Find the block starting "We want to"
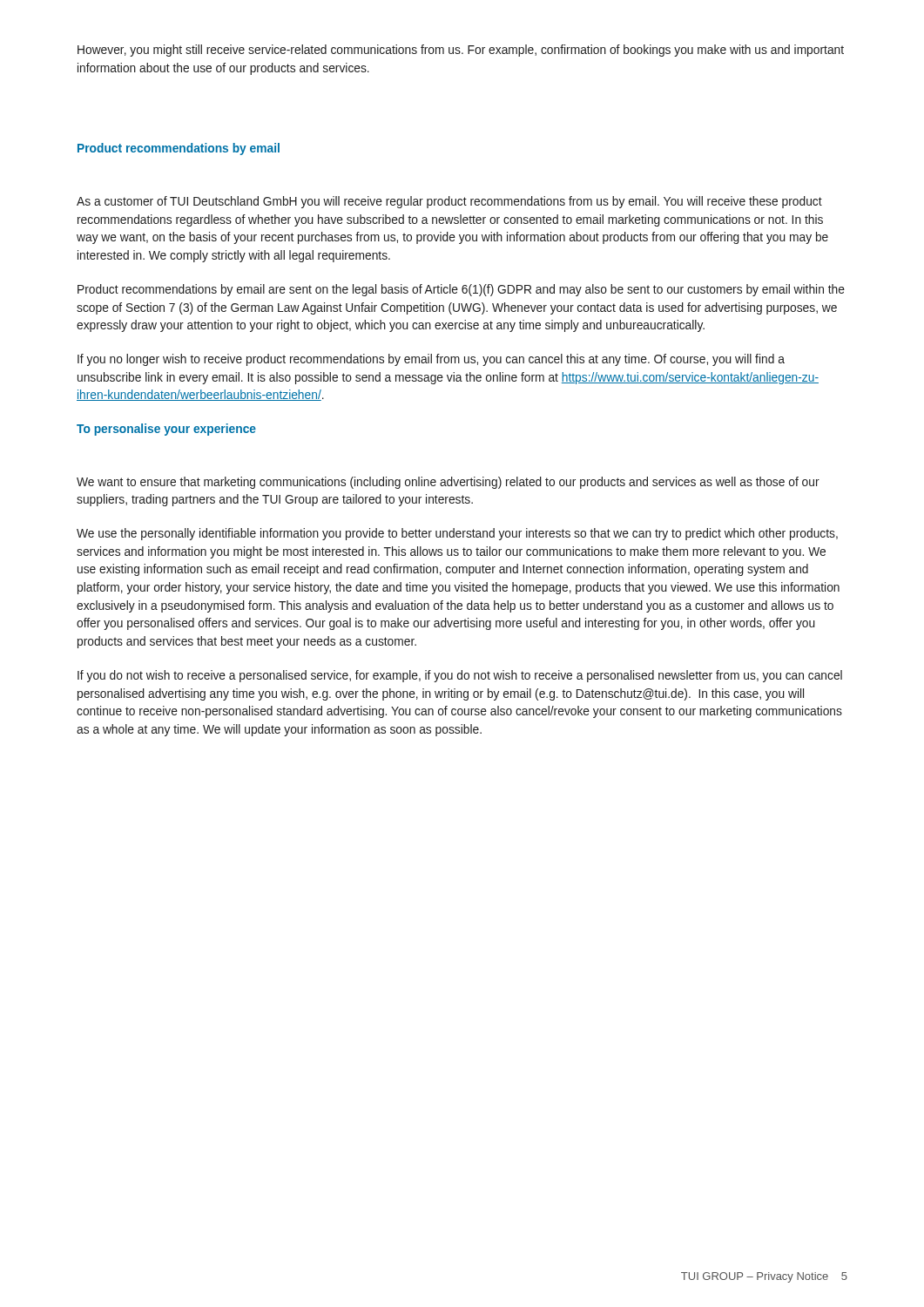Image resolution: width=924 pixels, height=1307 pixels. pos(462,492)
